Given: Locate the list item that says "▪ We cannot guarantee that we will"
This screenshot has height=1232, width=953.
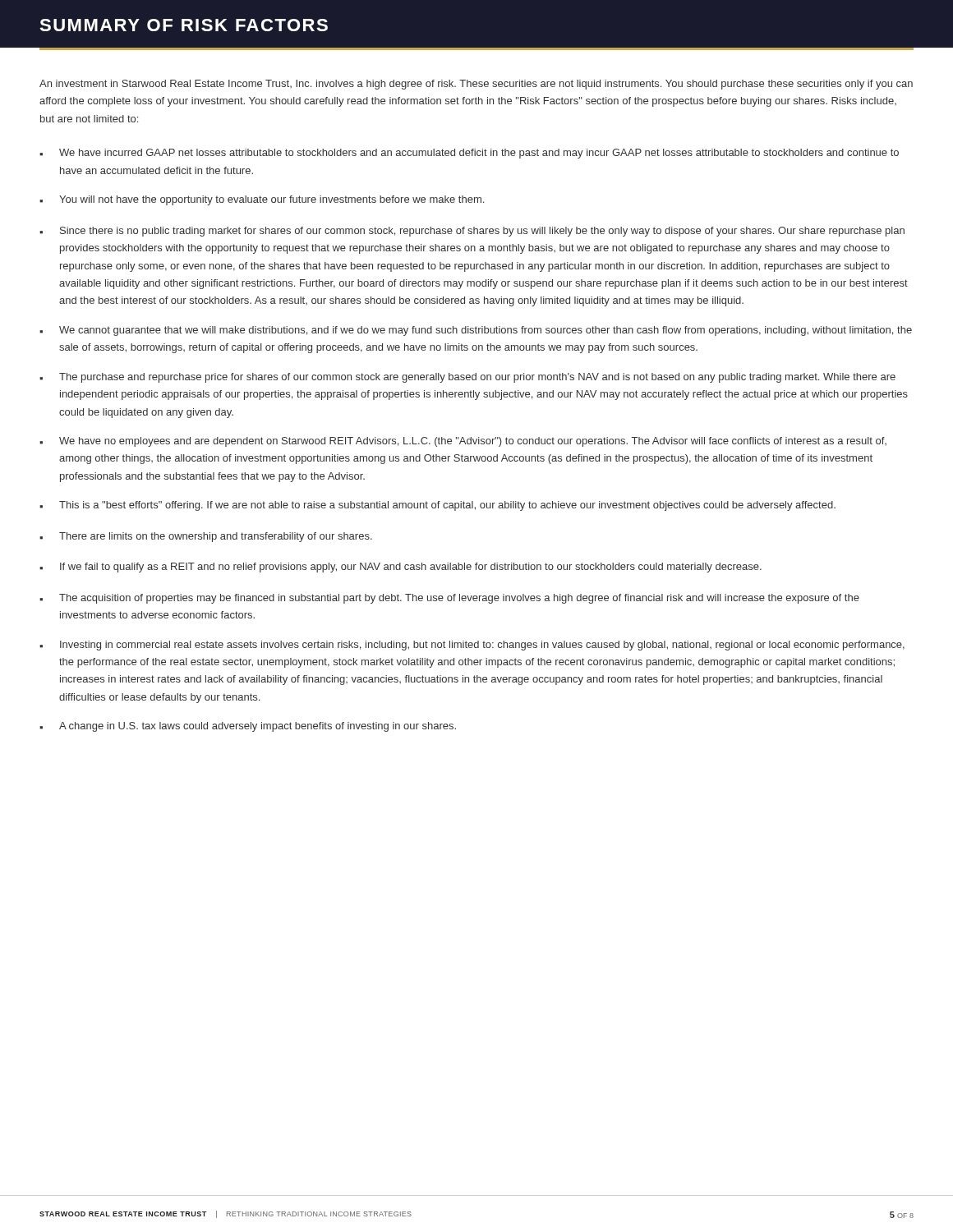Looking at the screenshot, I should pyautogui.click(x=476, y=339).
